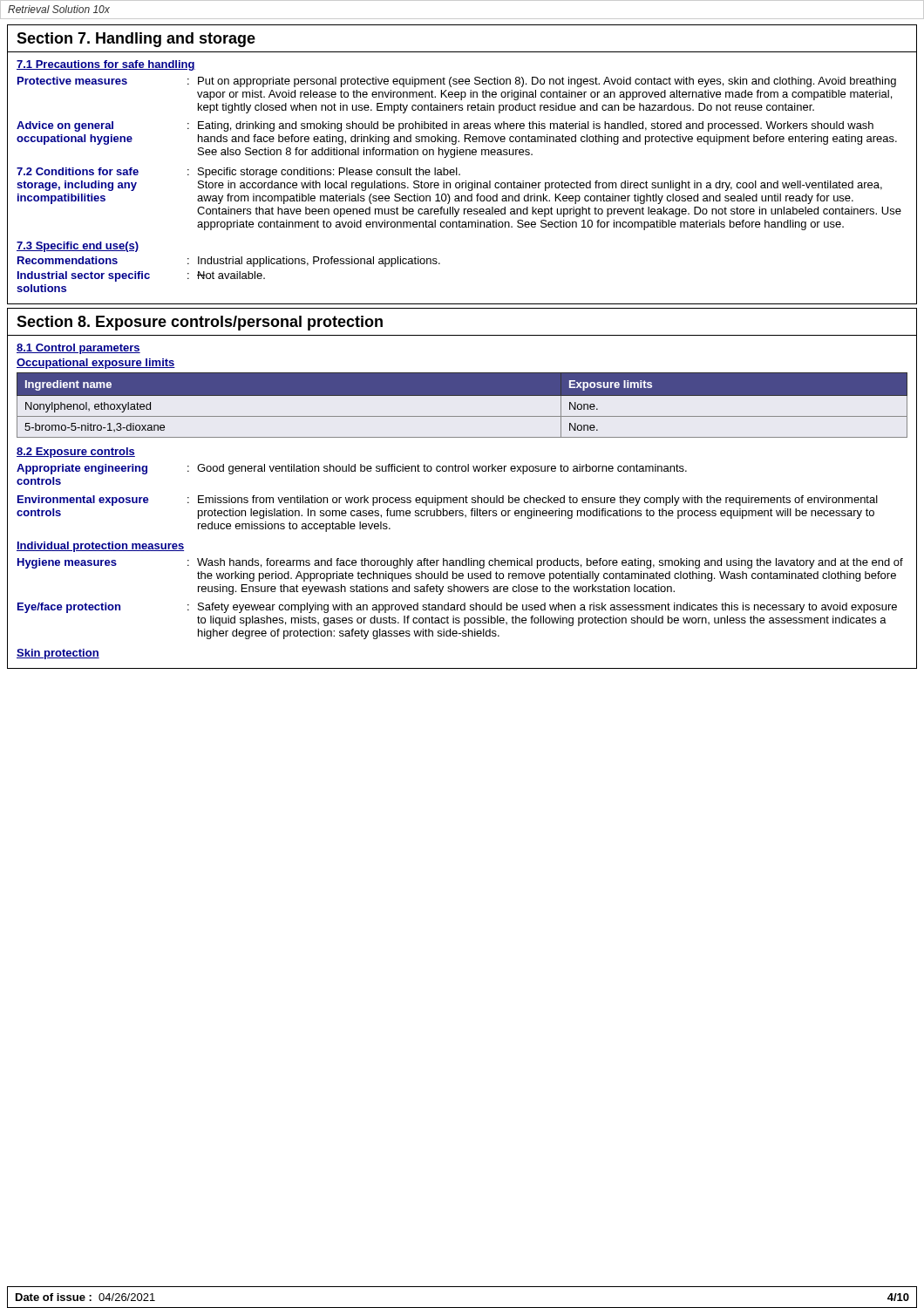
Task: Locate the text block that says "2 Conditions for safestorage, including anyincompatibilities"
Action: (462, 198)
